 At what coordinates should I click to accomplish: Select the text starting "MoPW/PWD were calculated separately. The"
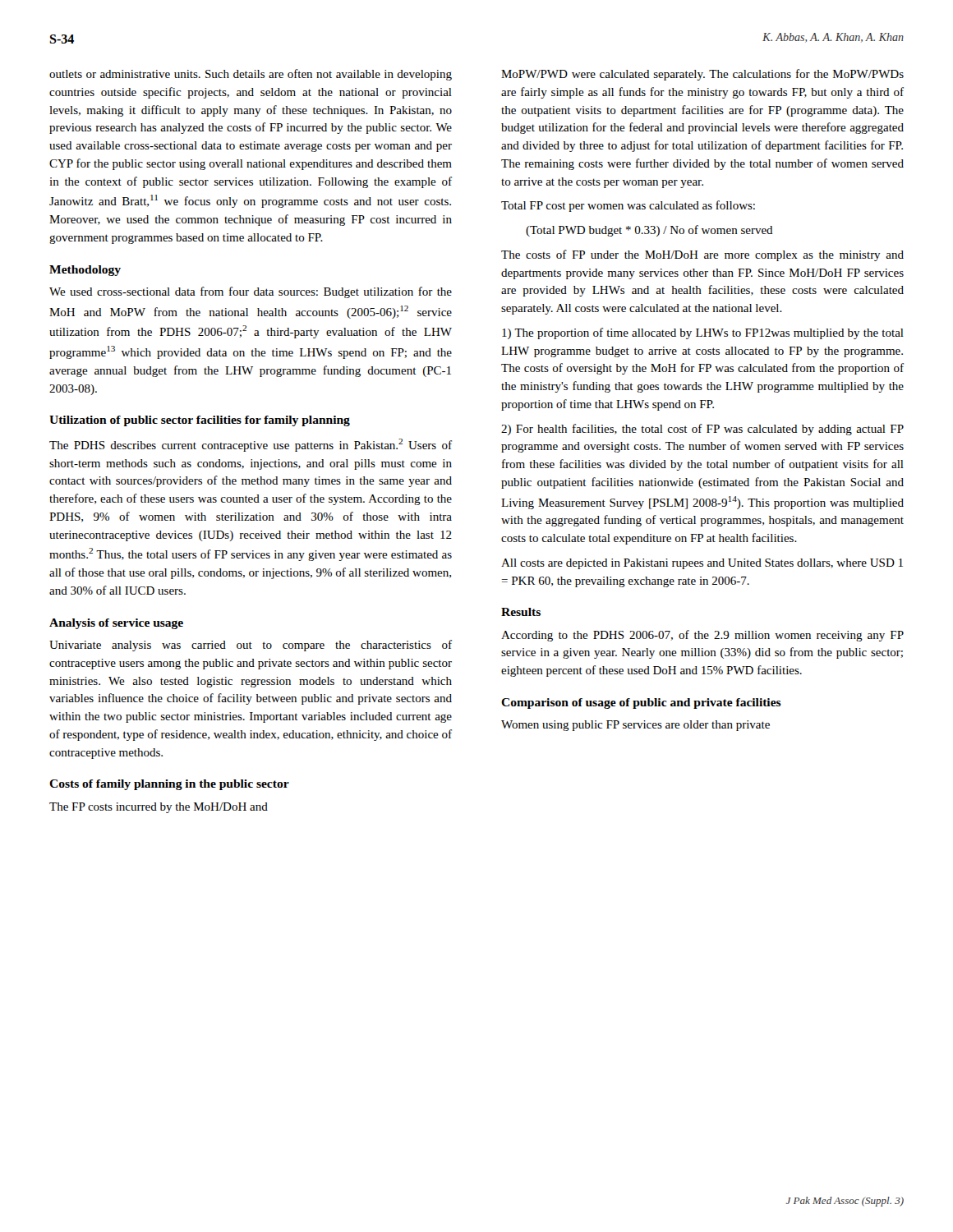pos(702,128)
